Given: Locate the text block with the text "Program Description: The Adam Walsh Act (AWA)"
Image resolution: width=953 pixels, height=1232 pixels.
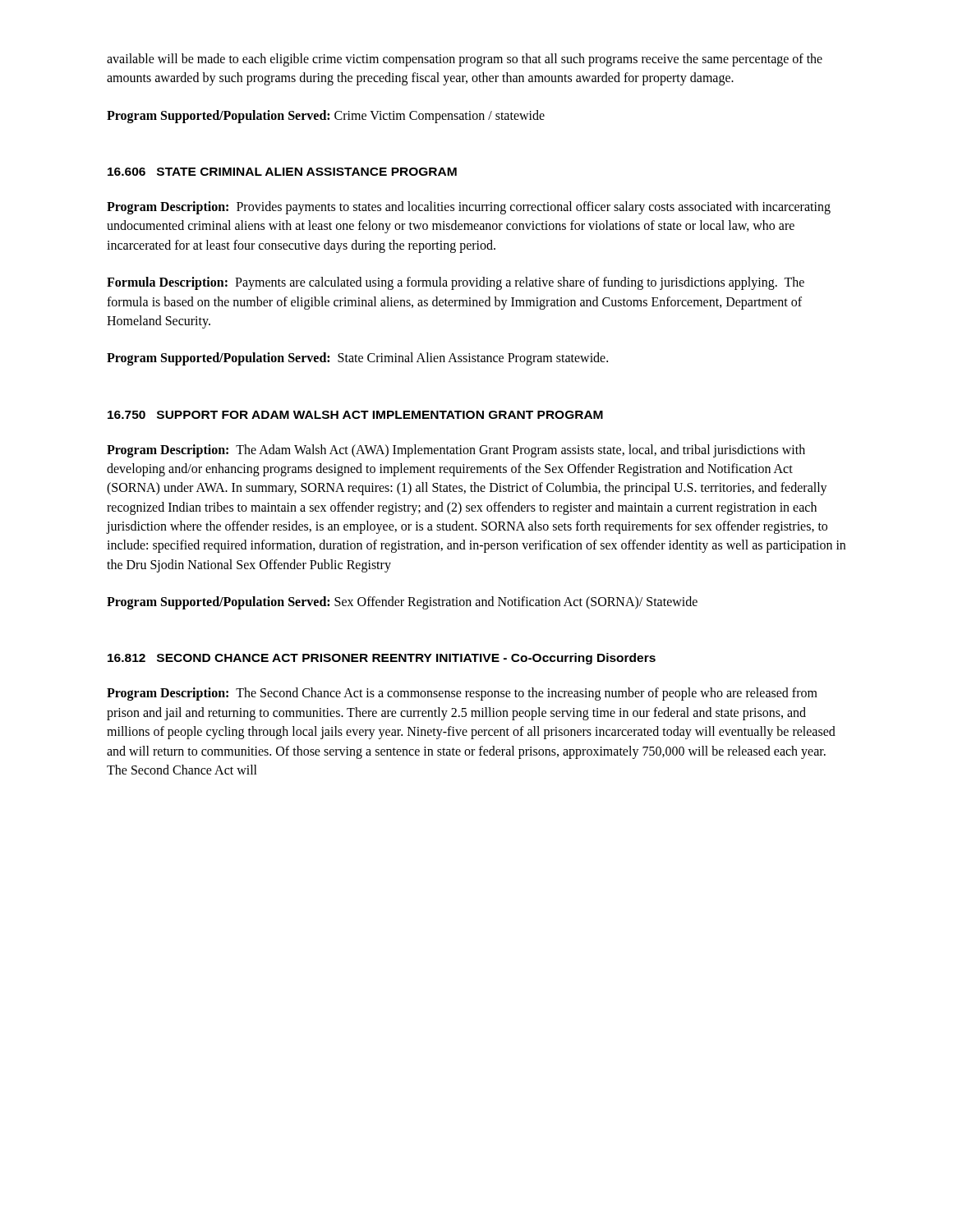Looking at the screenshot, I should click(476, 507).
